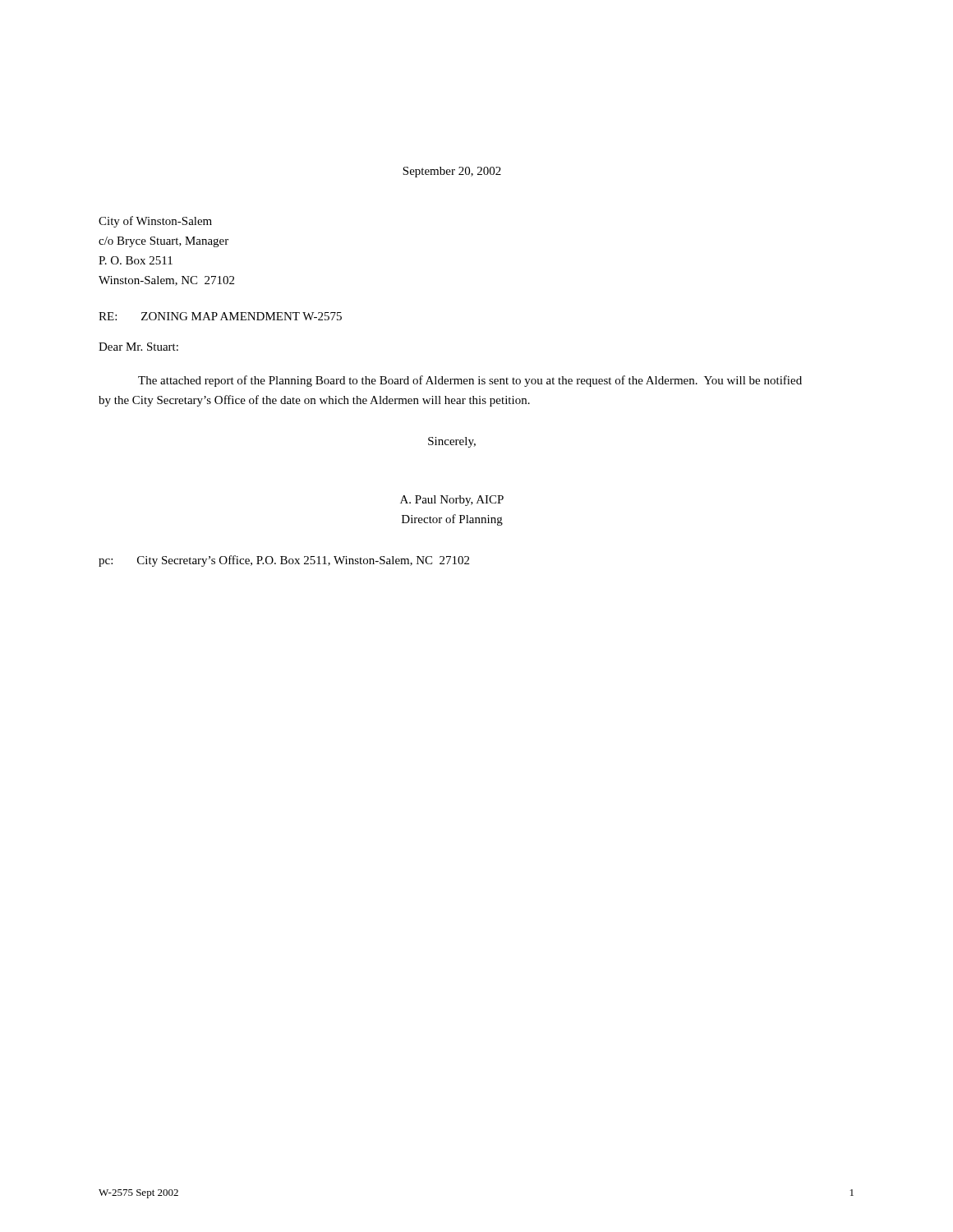953x1232 pixels.
Task: Navigate to the block starting "RE: ZONING MAP AMENDMENT W-2575"
Action: [x=220, y=317]
